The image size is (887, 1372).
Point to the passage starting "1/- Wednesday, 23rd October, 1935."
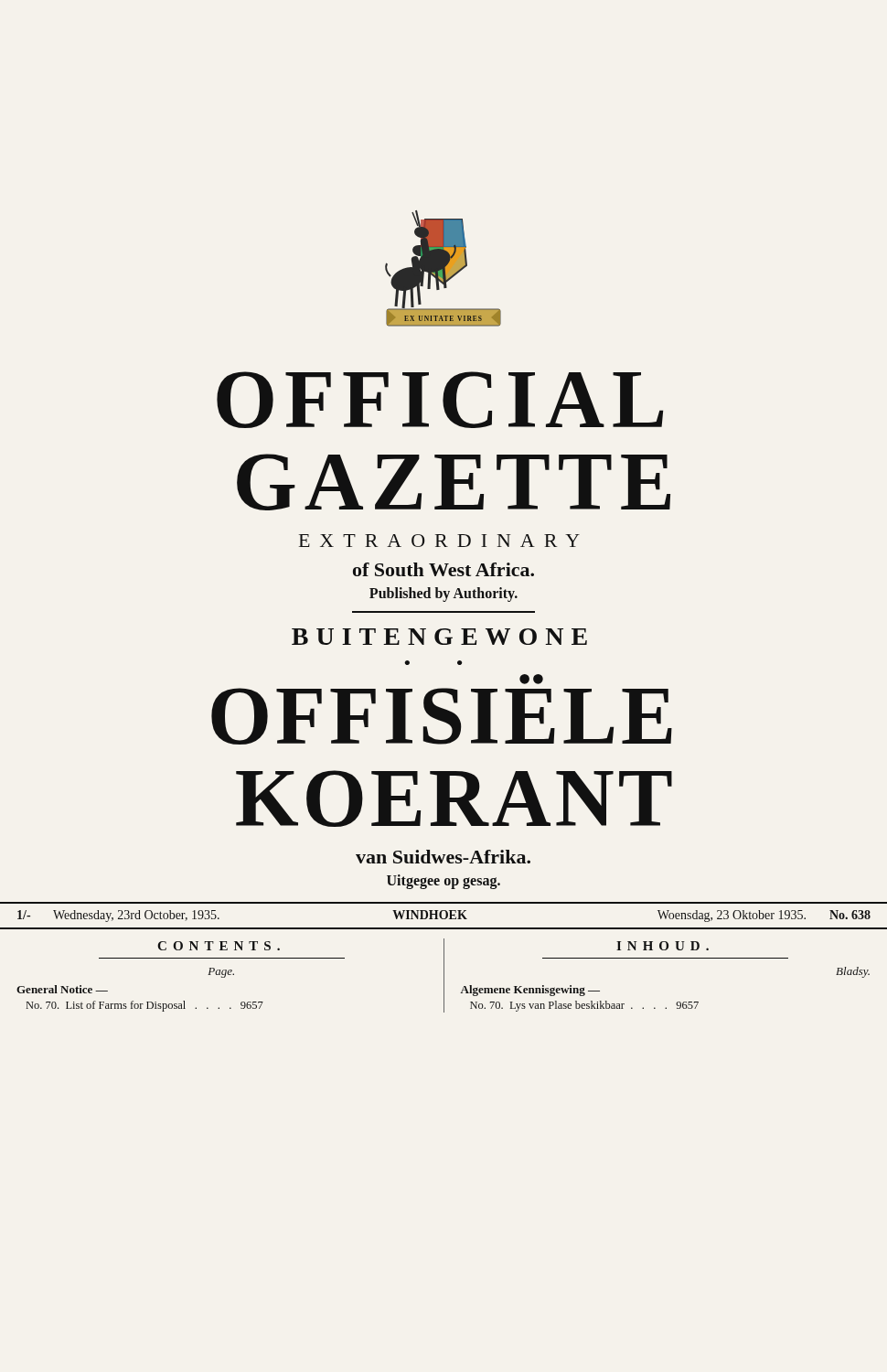click(x=444, y=916)
